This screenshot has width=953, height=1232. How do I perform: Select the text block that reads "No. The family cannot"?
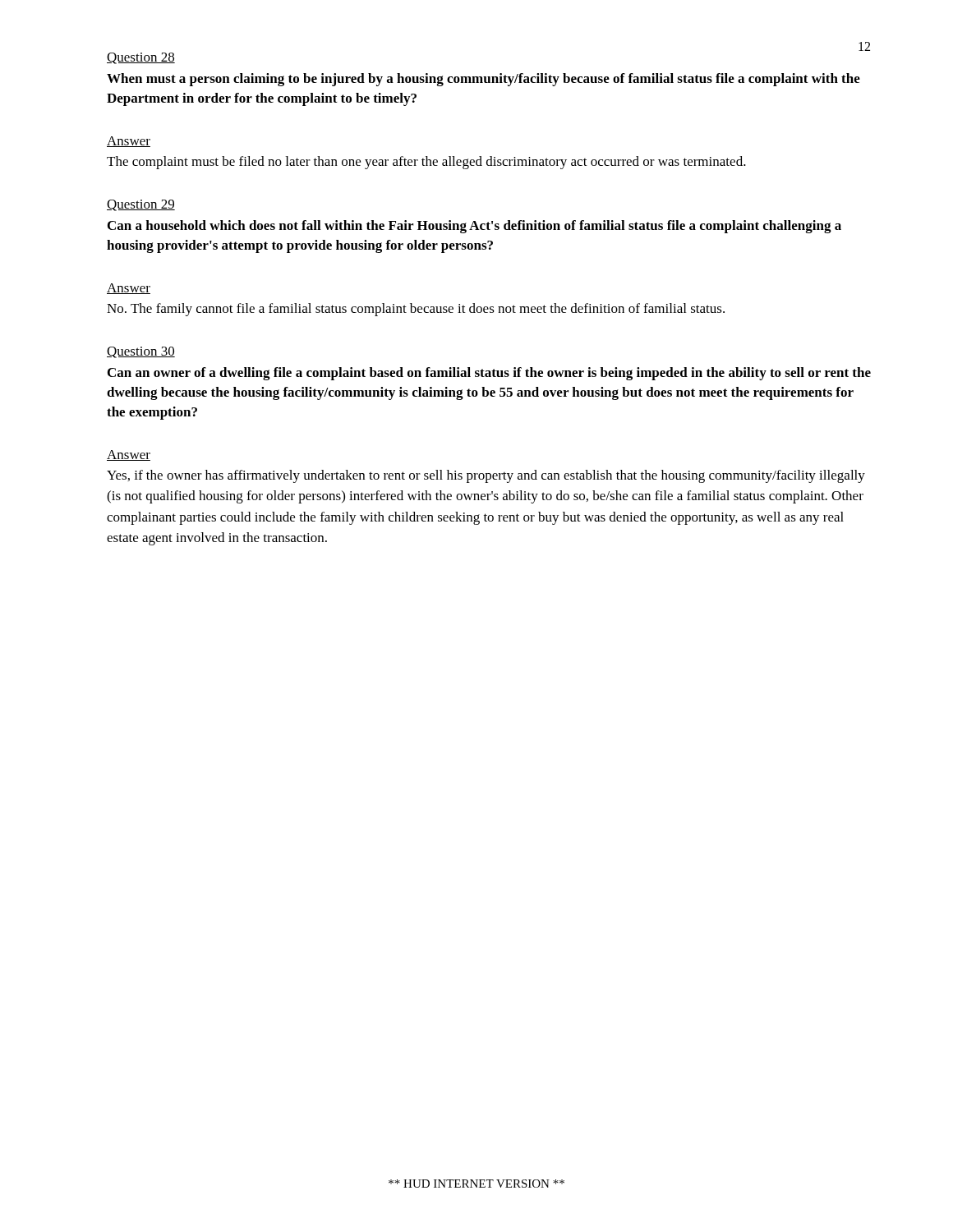[489, 308]
